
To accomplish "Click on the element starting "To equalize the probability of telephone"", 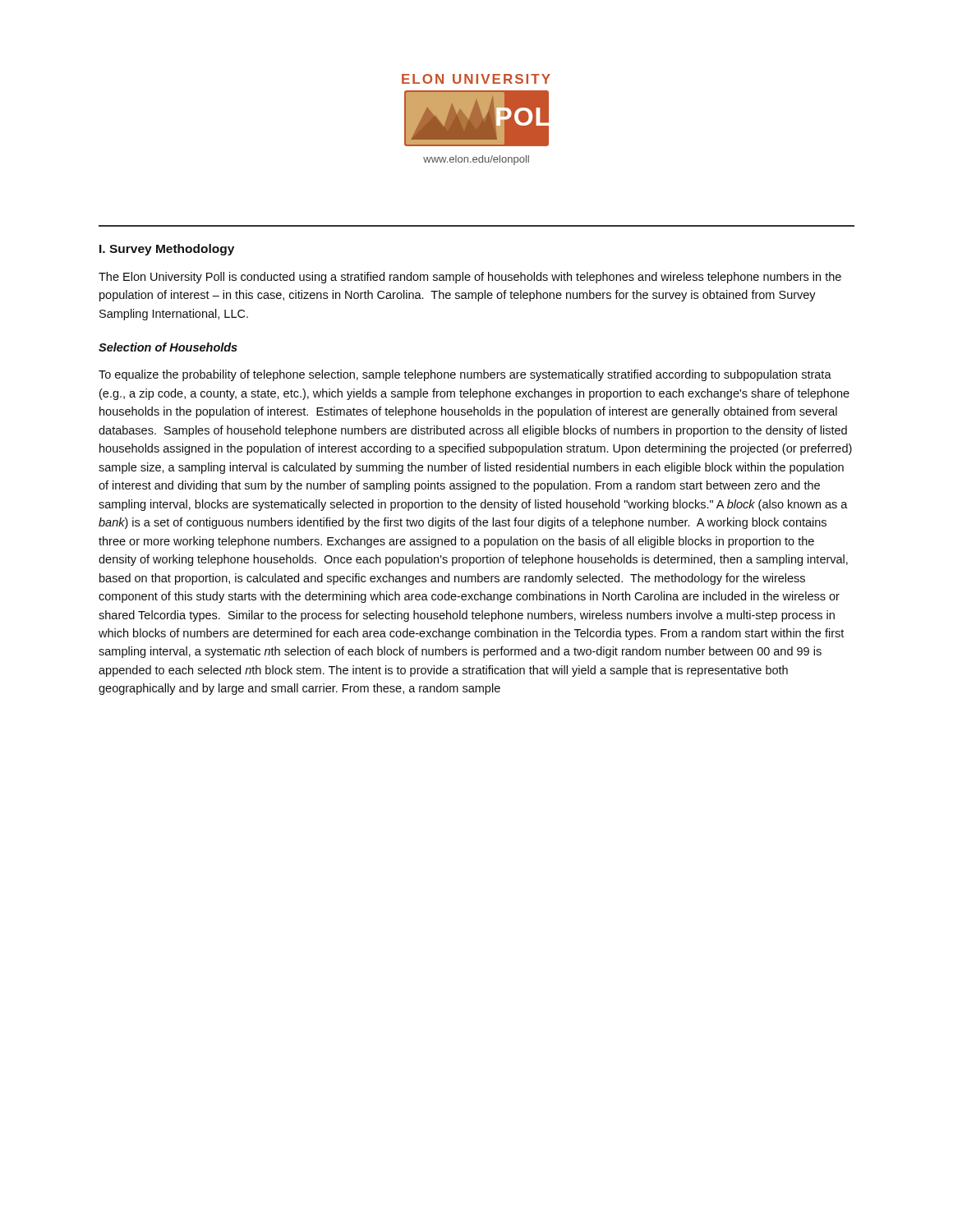I will (475, 532).
